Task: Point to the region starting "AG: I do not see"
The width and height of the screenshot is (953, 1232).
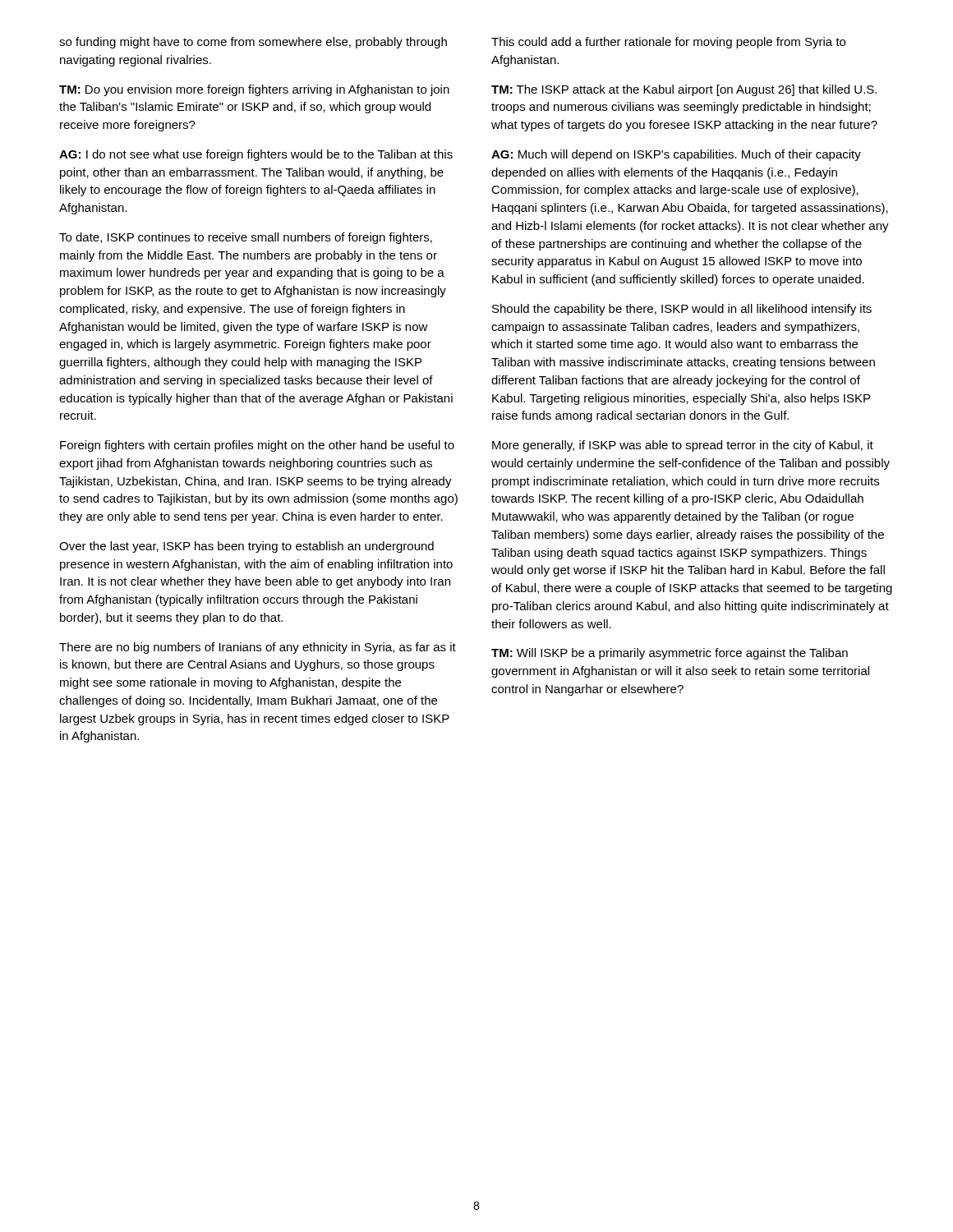Action: [x=256, y=181]
